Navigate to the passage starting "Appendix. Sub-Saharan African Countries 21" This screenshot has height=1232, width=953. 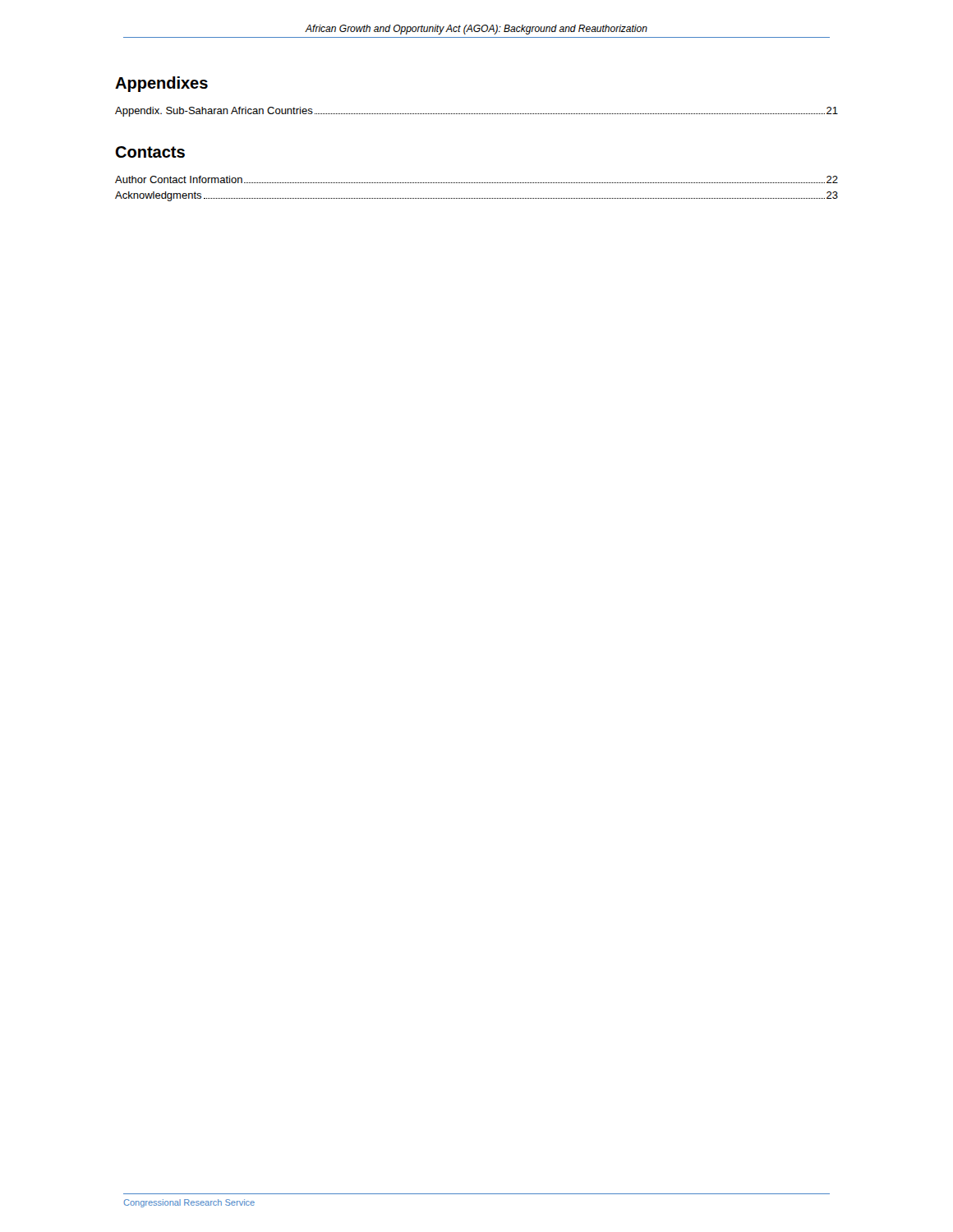(x=476, y=111)
